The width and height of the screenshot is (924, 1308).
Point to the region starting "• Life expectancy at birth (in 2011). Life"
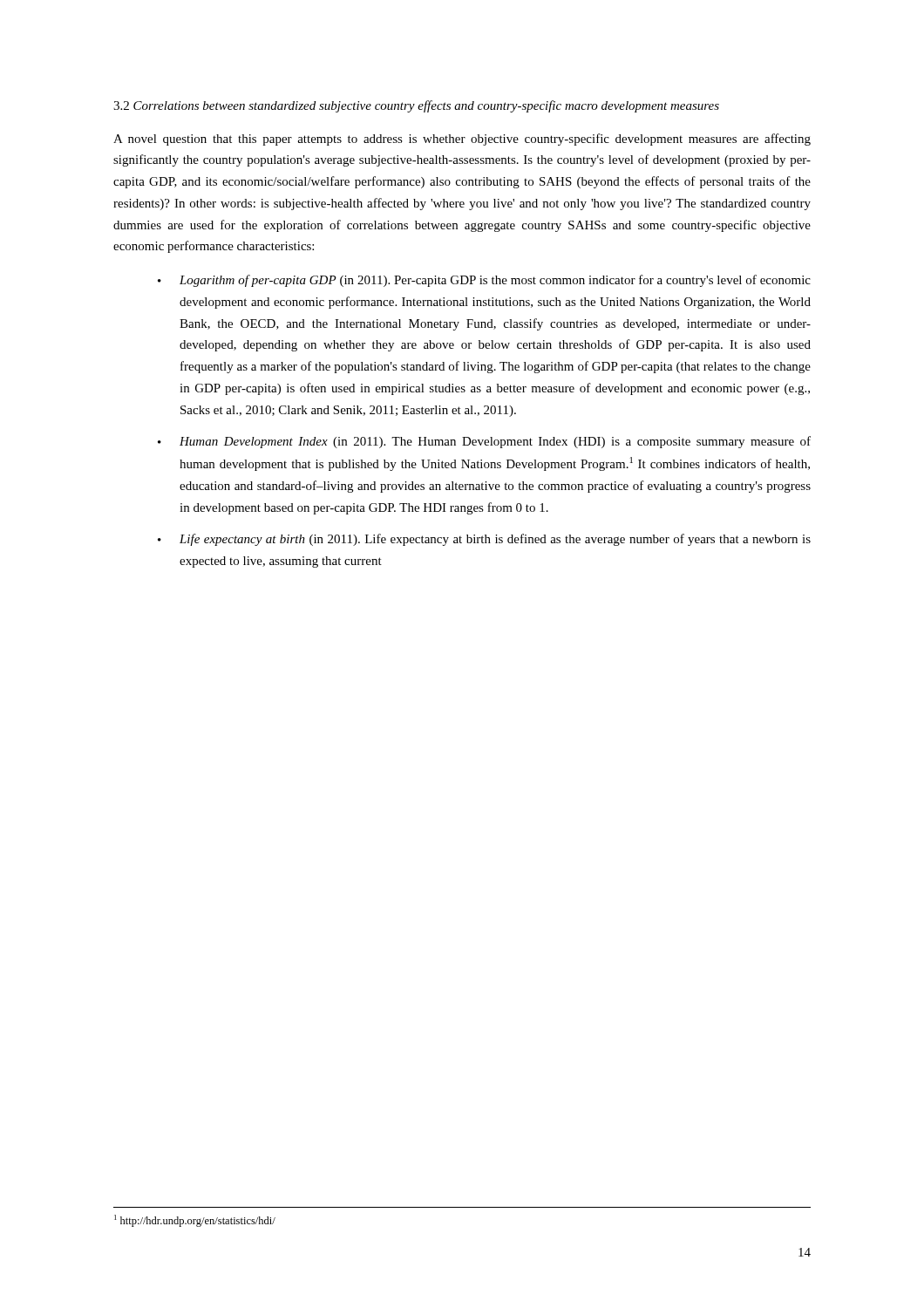[x=484, y=550]
